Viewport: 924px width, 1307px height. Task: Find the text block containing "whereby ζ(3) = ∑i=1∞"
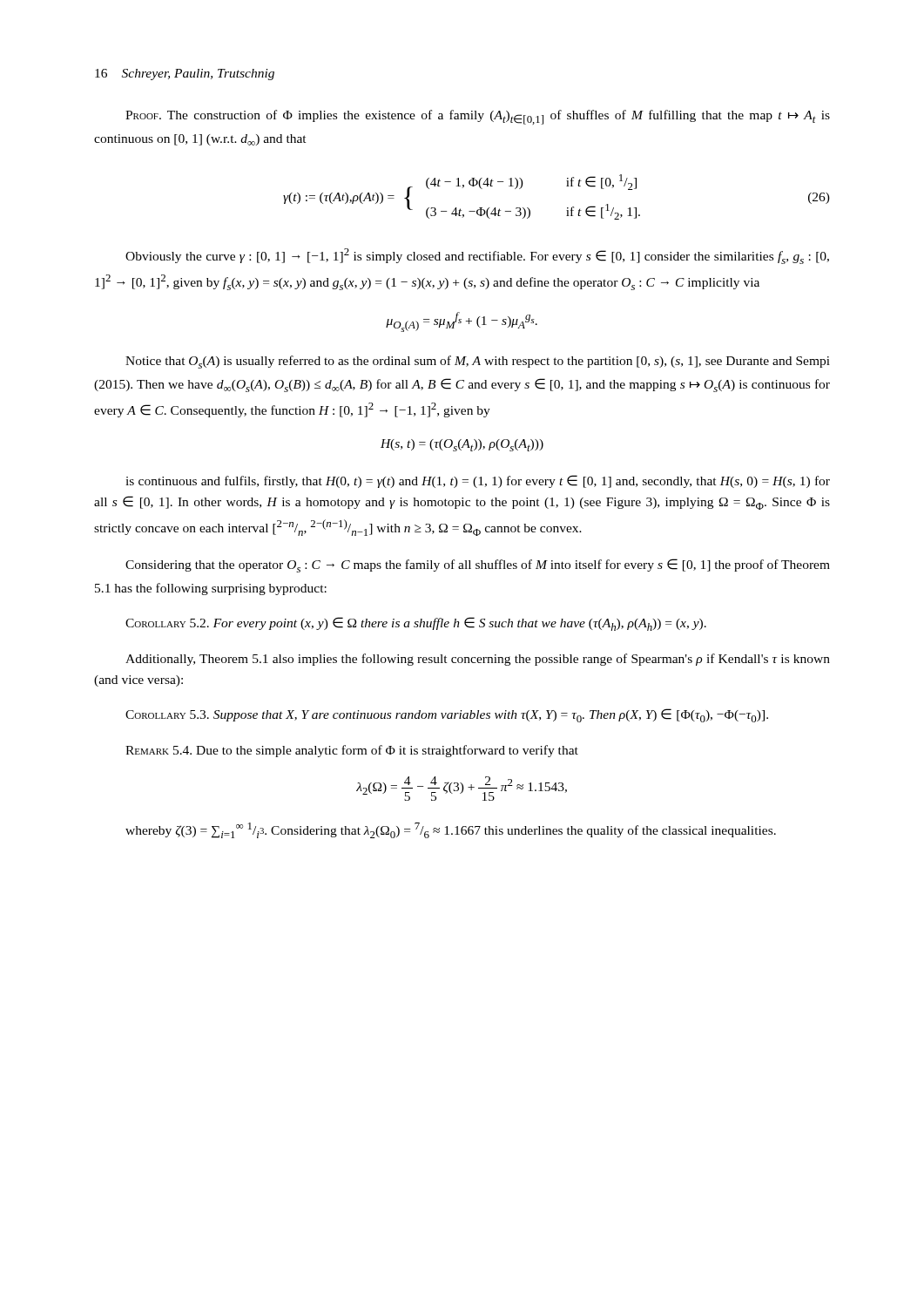click(x=451, y=830)
